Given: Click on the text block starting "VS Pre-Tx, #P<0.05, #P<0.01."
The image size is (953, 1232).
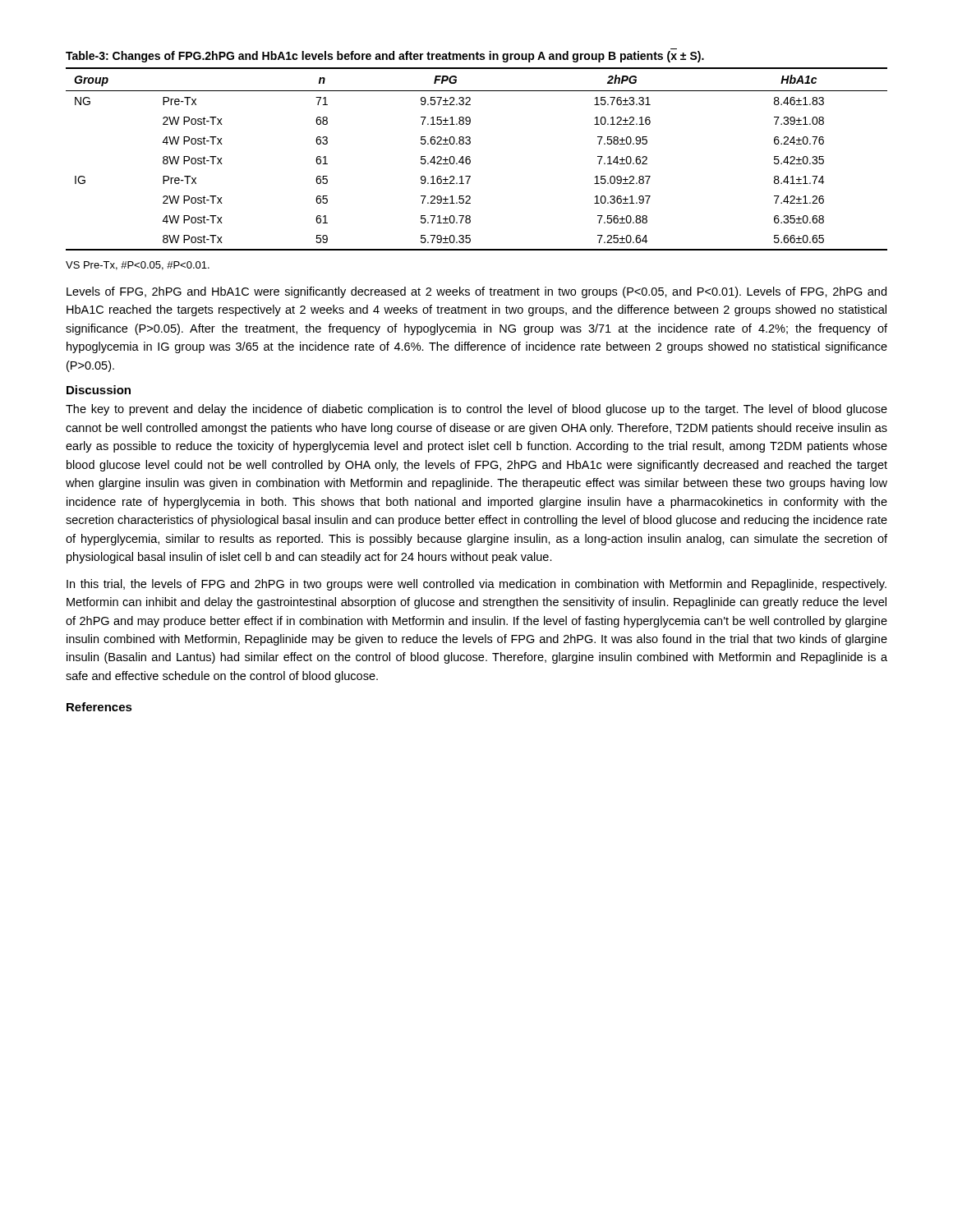Looking at the screenshot, I should point(138,265).
